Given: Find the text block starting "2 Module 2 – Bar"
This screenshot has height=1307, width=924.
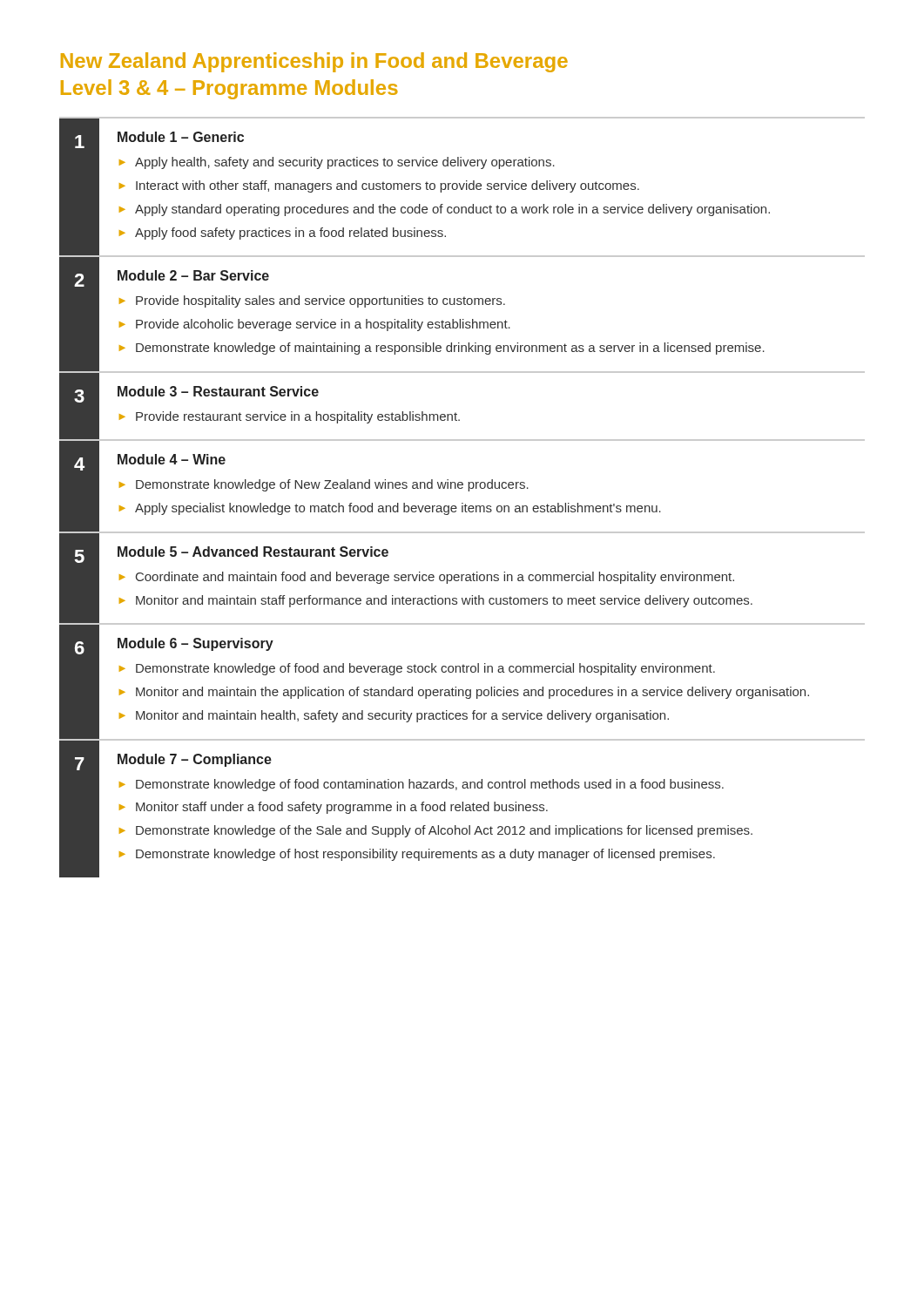Looking at the screenshot, I should [x=462, y=314].
